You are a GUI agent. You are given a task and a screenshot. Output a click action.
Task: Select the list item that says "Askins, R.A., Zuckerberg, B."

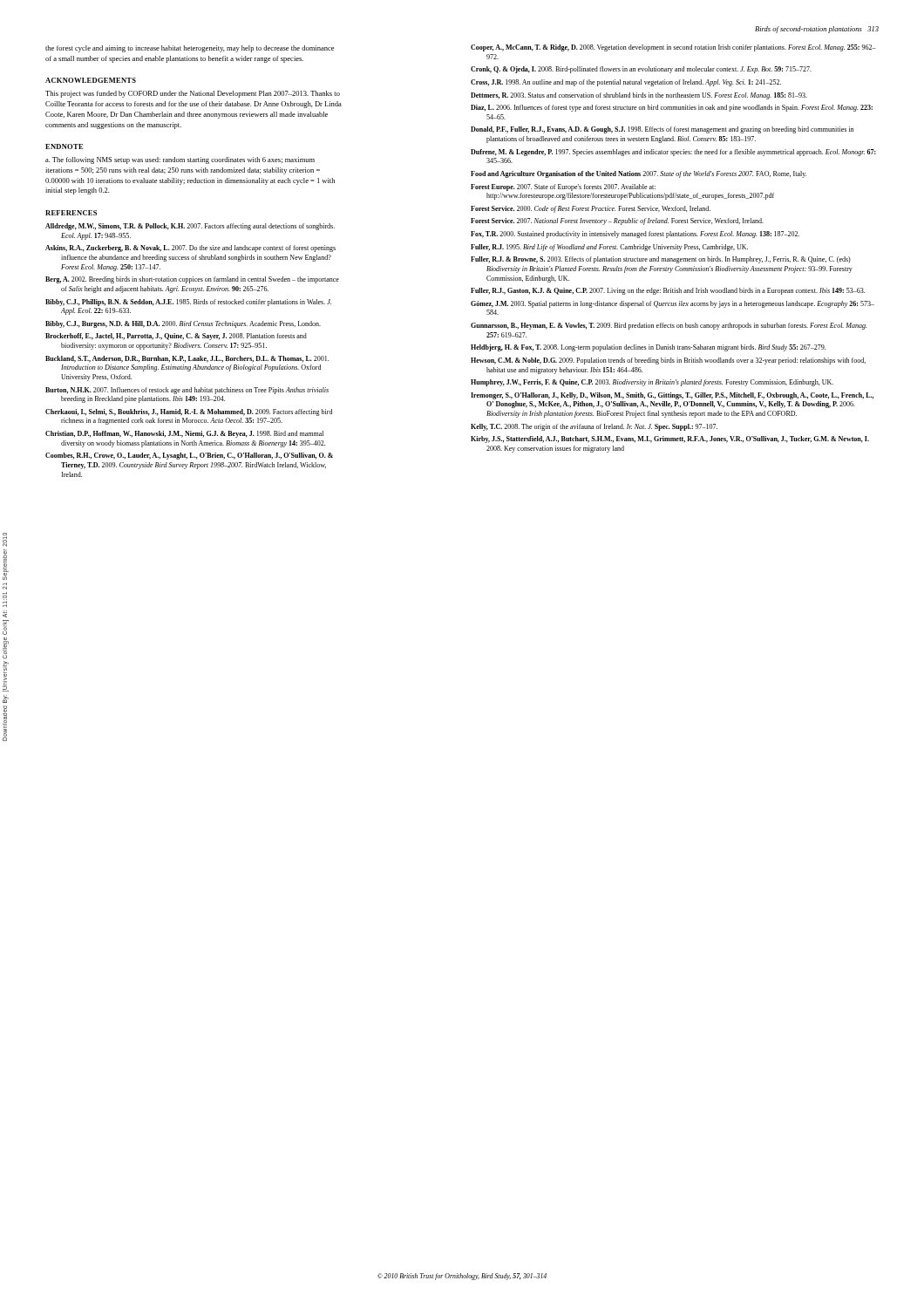click(x=191, y=258)
